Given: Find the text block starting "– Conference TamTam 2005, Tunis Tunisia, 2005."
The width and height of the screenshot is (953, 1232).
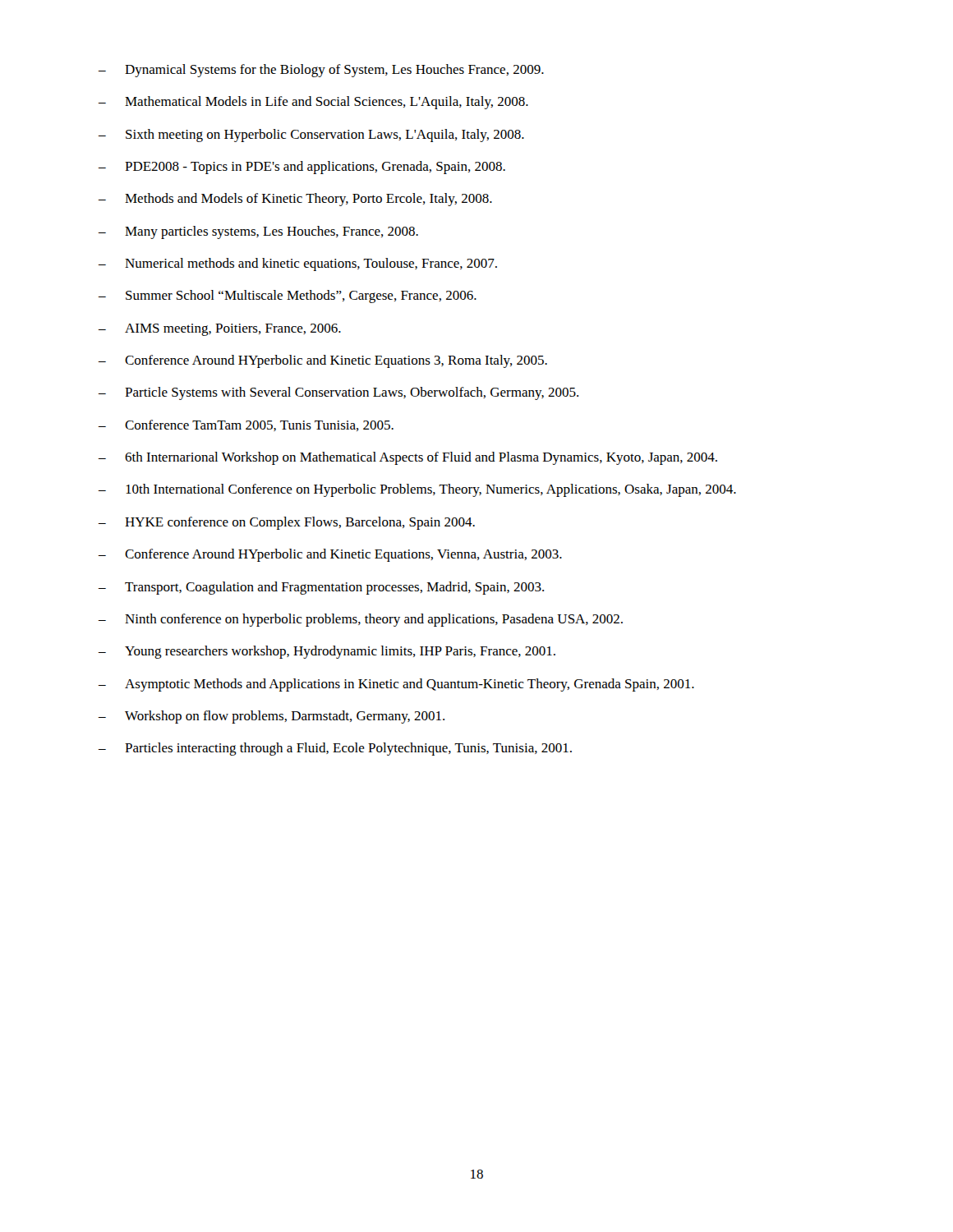Looking at the screenshot, I should 246,425.
